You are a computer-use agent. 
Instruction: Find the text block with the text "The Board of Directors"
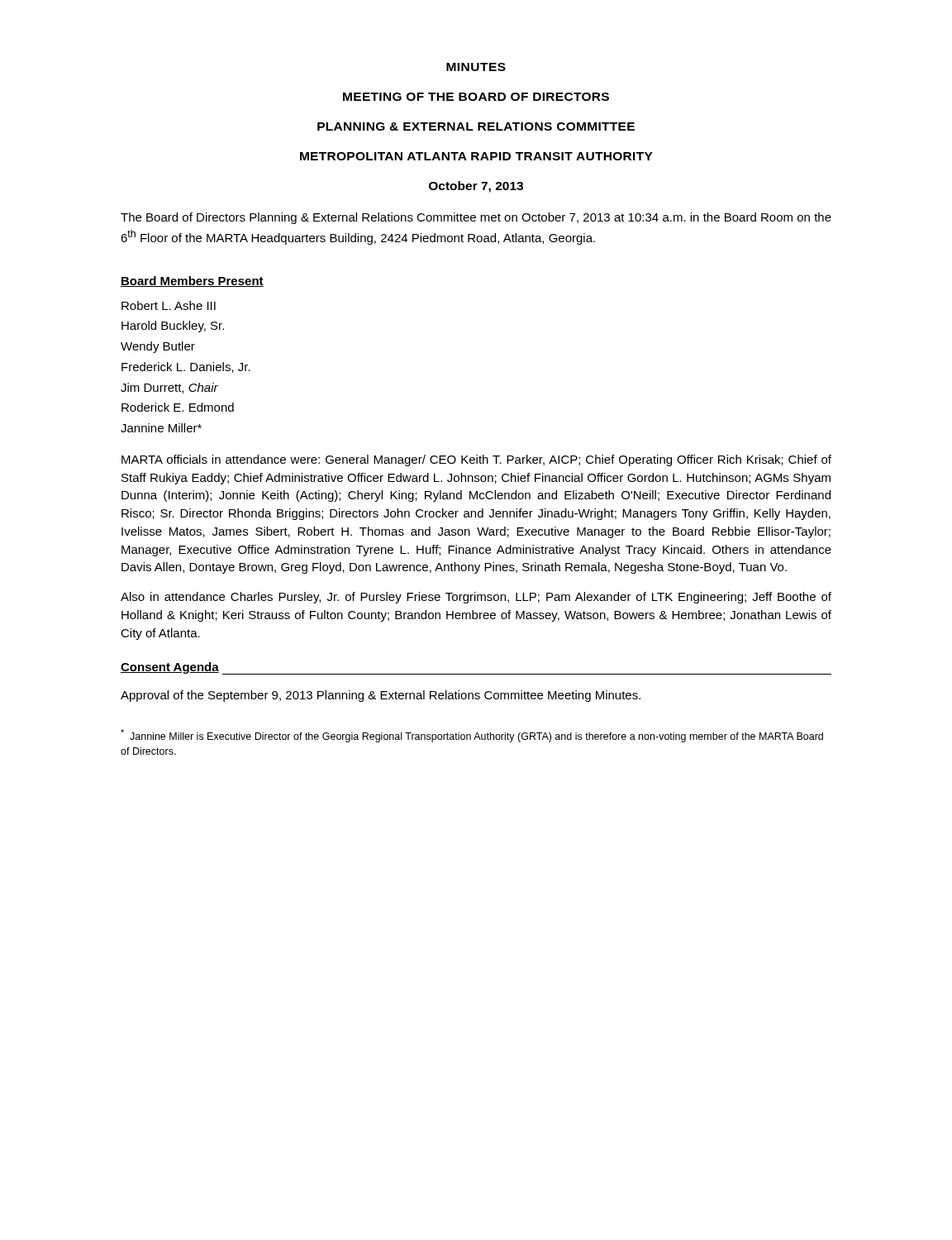click(x=476, y=227)
